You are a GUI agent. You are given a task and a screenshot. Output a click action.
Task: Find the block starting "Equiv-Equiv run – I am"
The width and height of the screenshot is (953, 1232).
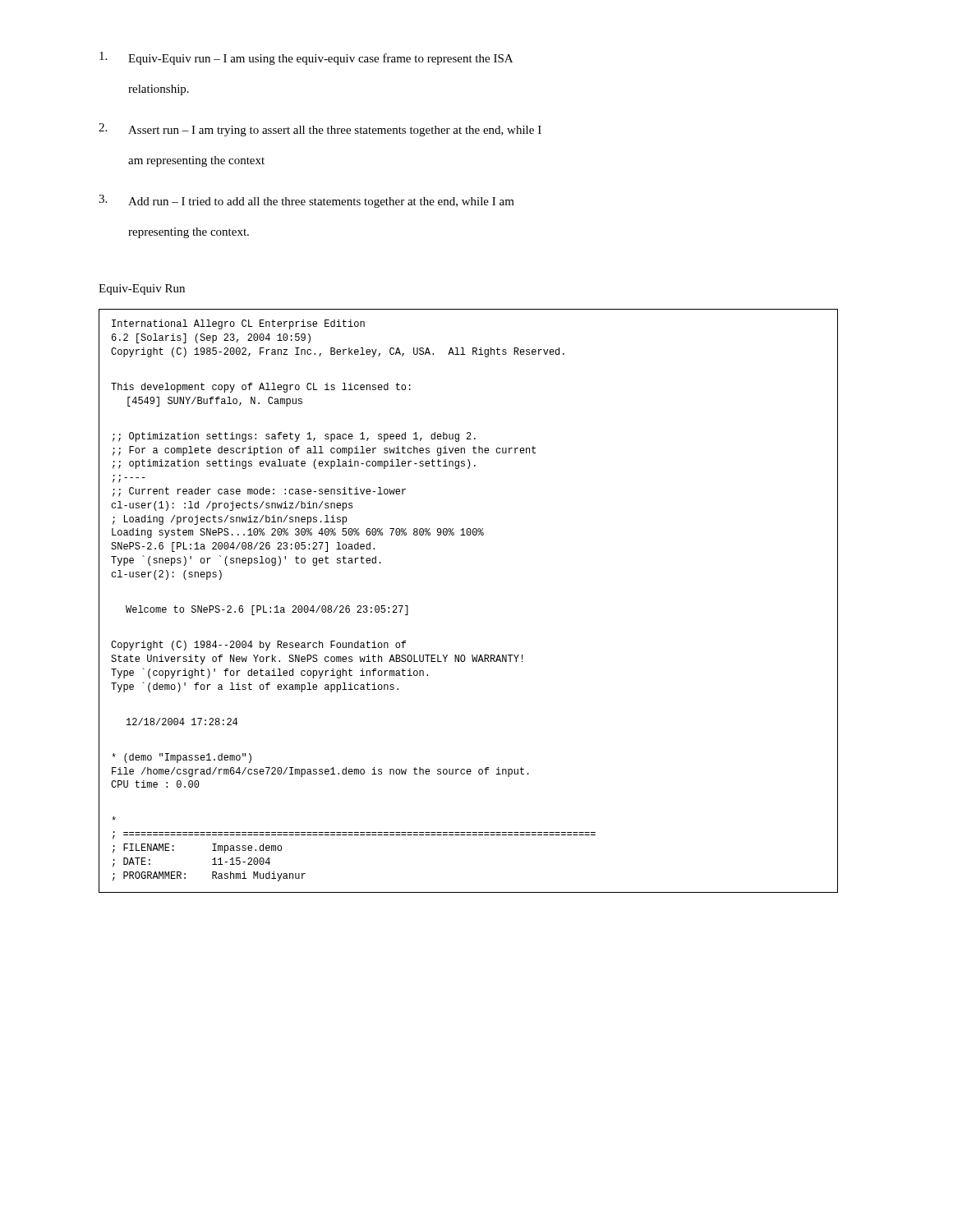pyautogui.click(x=468, y=73)
